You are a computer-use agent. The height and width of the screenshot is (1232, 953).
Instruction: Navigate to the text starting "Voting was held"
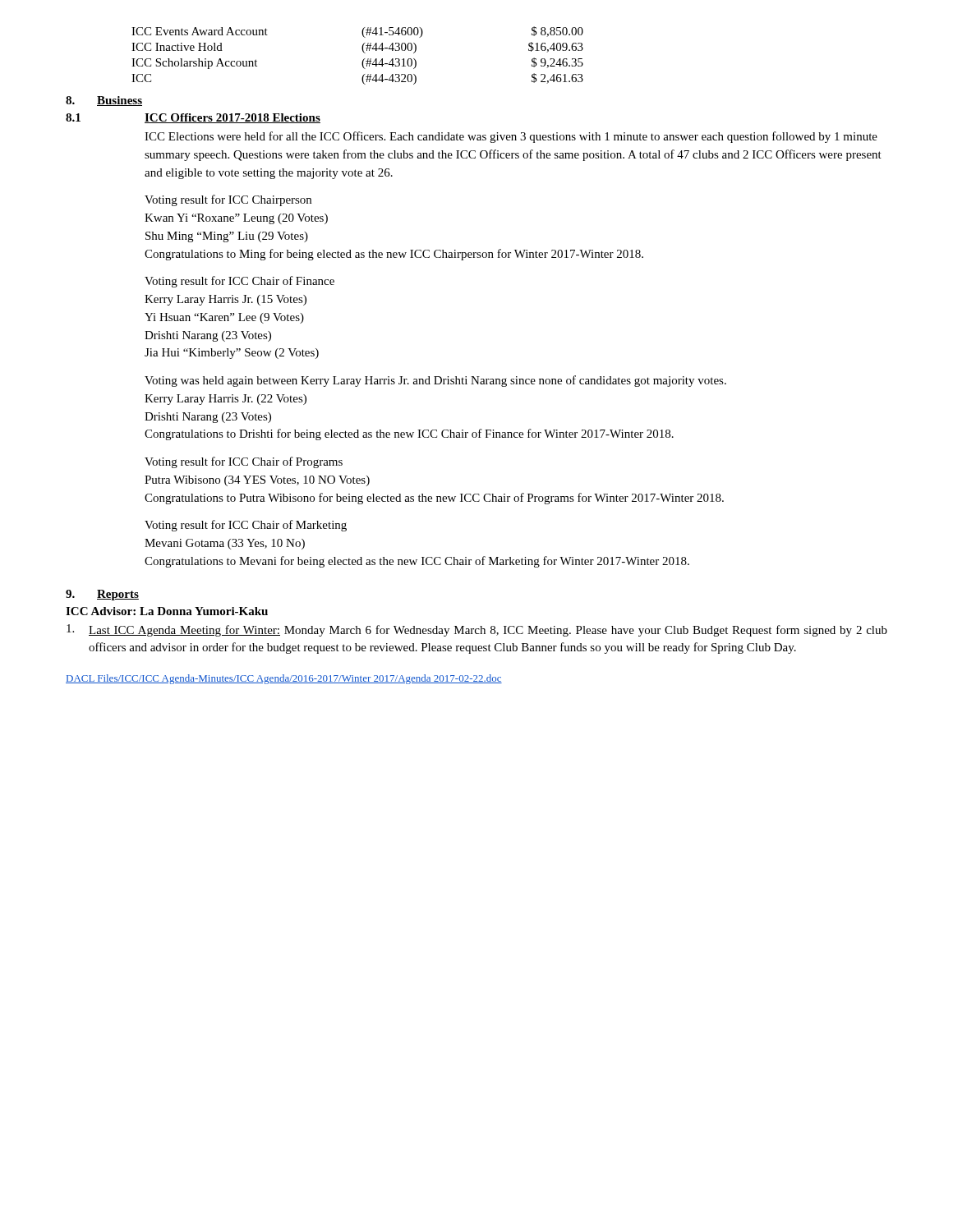pos(435,381)
